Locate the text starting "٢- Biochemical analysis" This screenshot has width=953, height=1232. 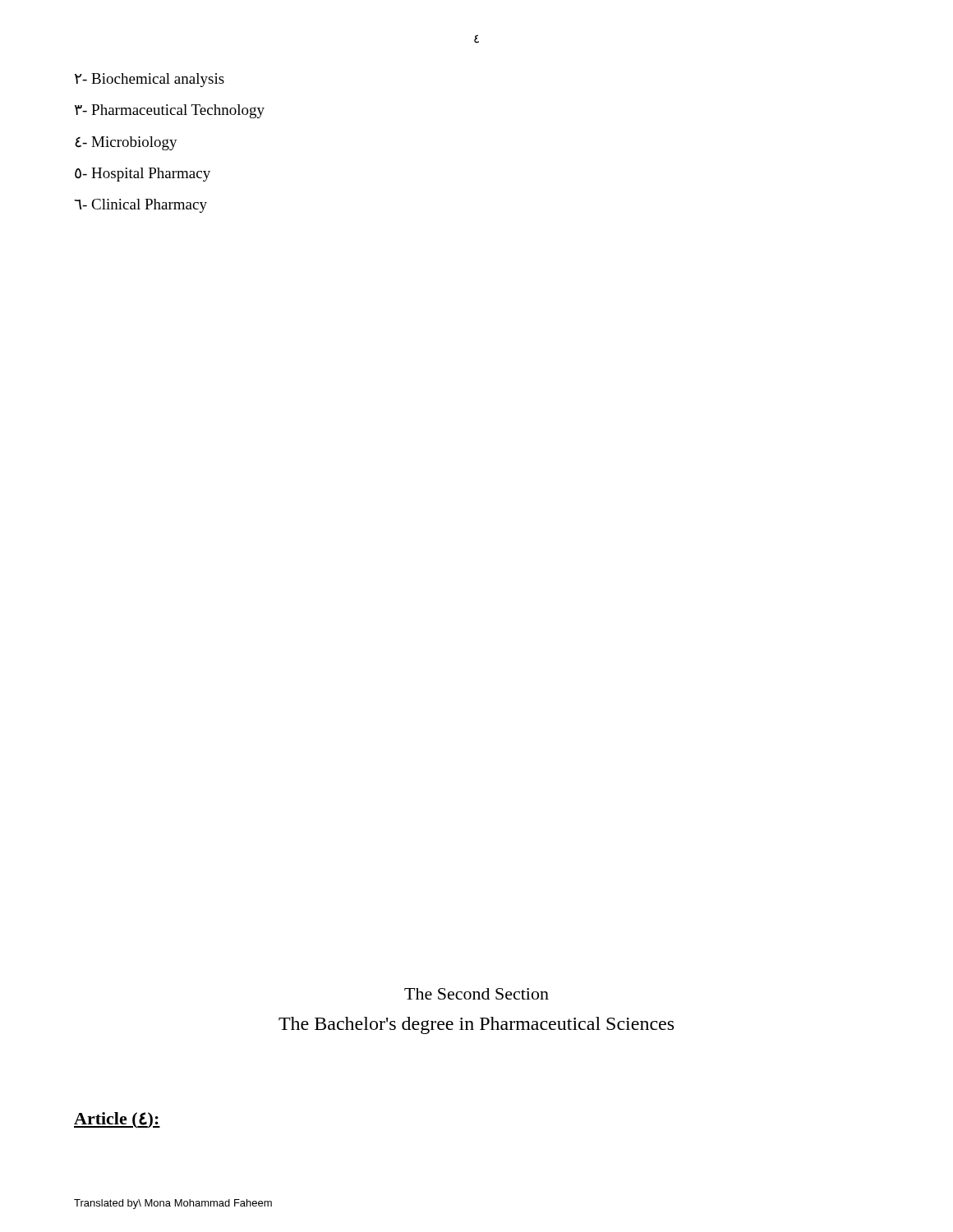[149, 78]
